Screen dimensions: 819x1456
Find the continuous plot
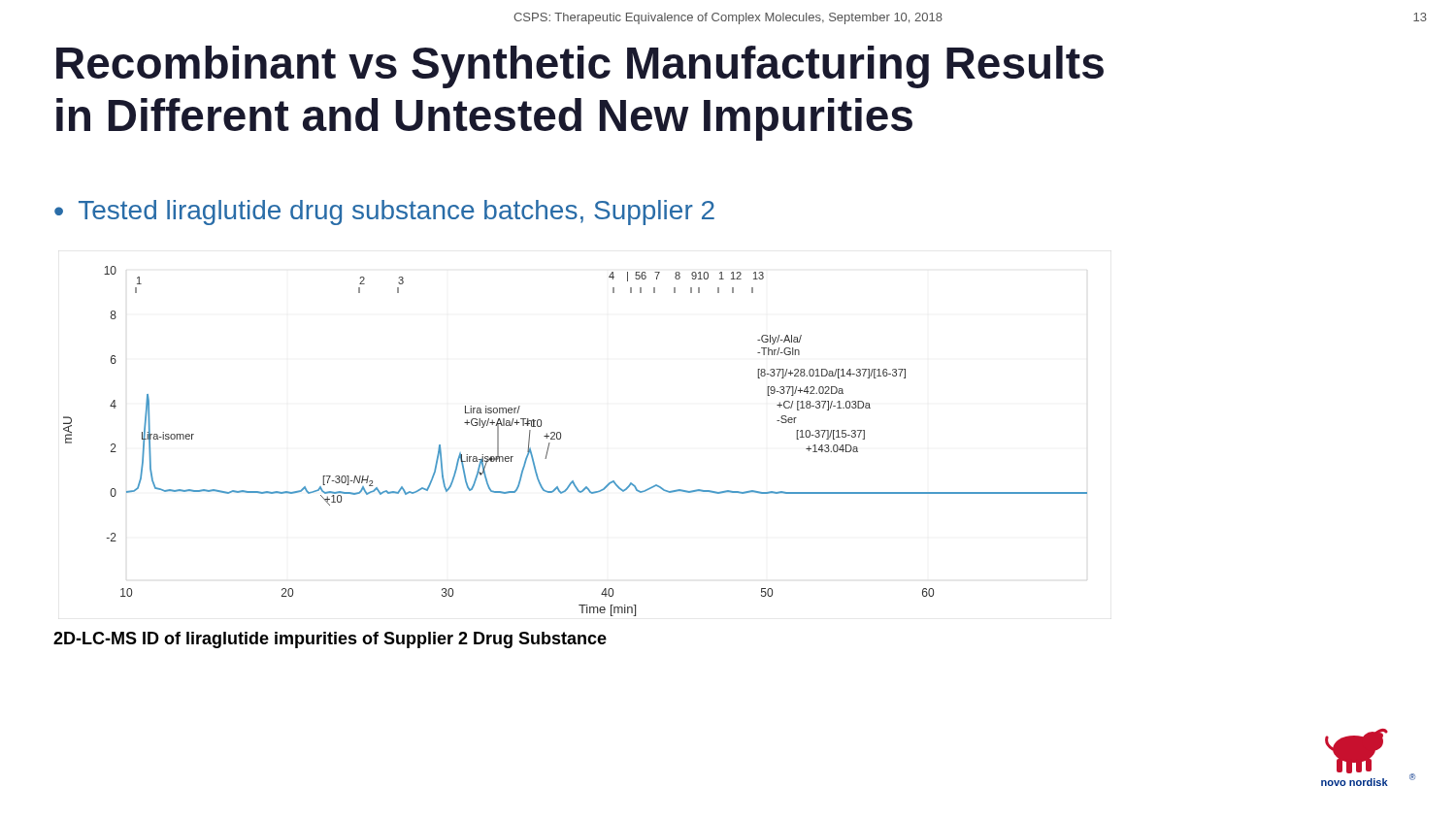[x=585, y=435]
